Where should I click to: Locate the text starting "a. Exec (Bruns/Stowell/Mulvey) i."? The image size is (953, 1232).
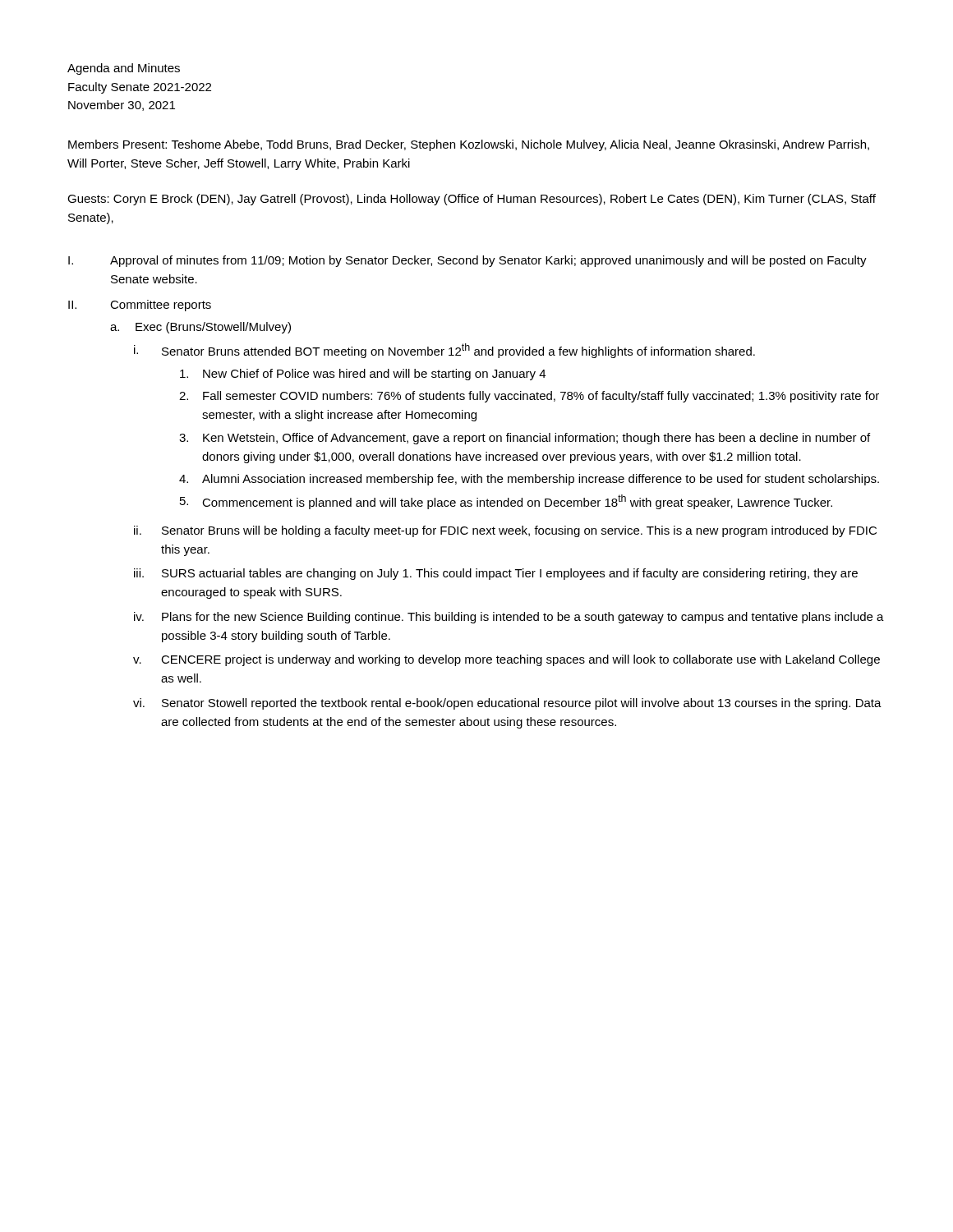point(498,527)
